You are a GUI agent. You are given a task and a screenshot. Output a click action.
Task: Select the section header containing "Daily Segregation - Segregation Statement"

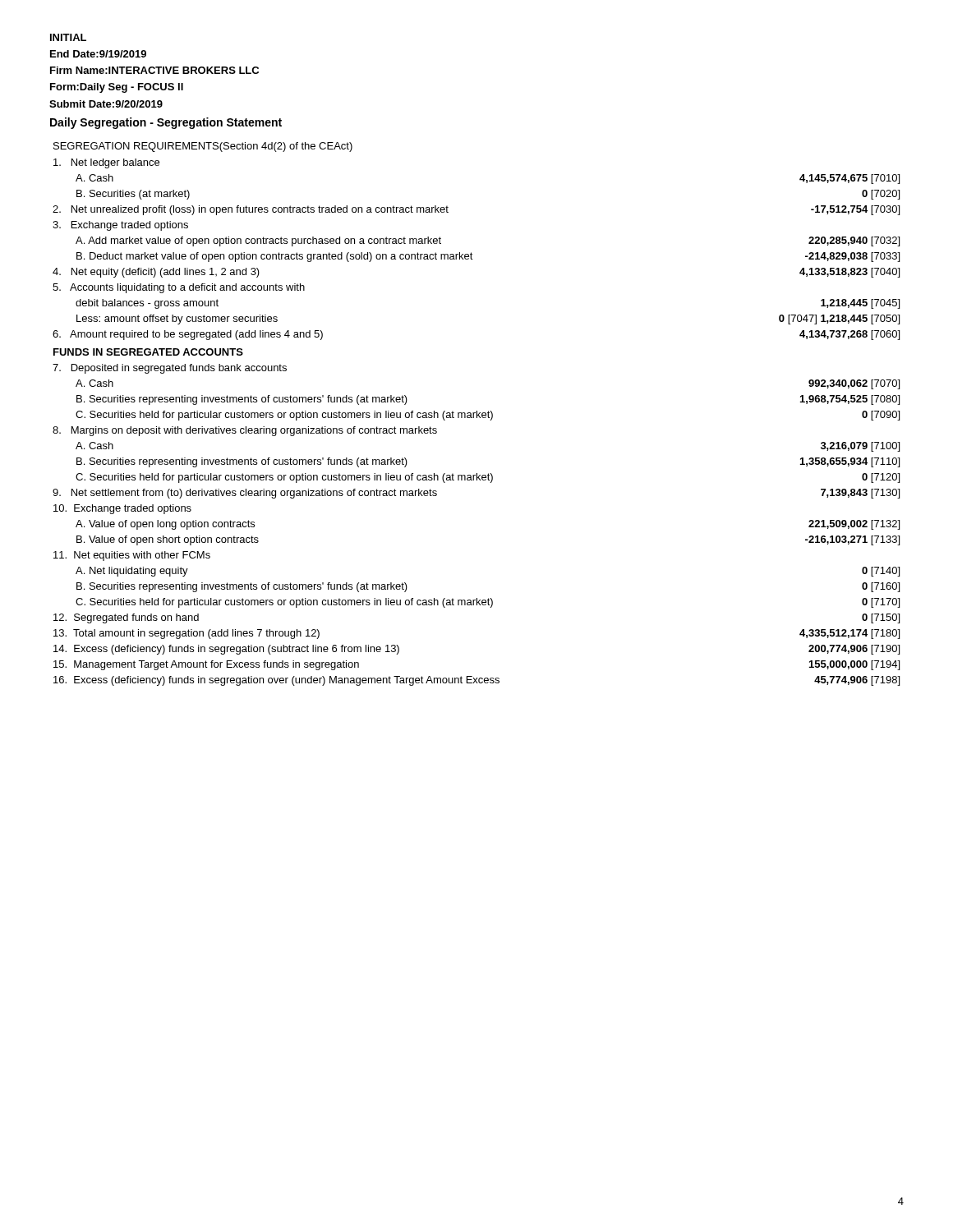(x=166, y=122)
